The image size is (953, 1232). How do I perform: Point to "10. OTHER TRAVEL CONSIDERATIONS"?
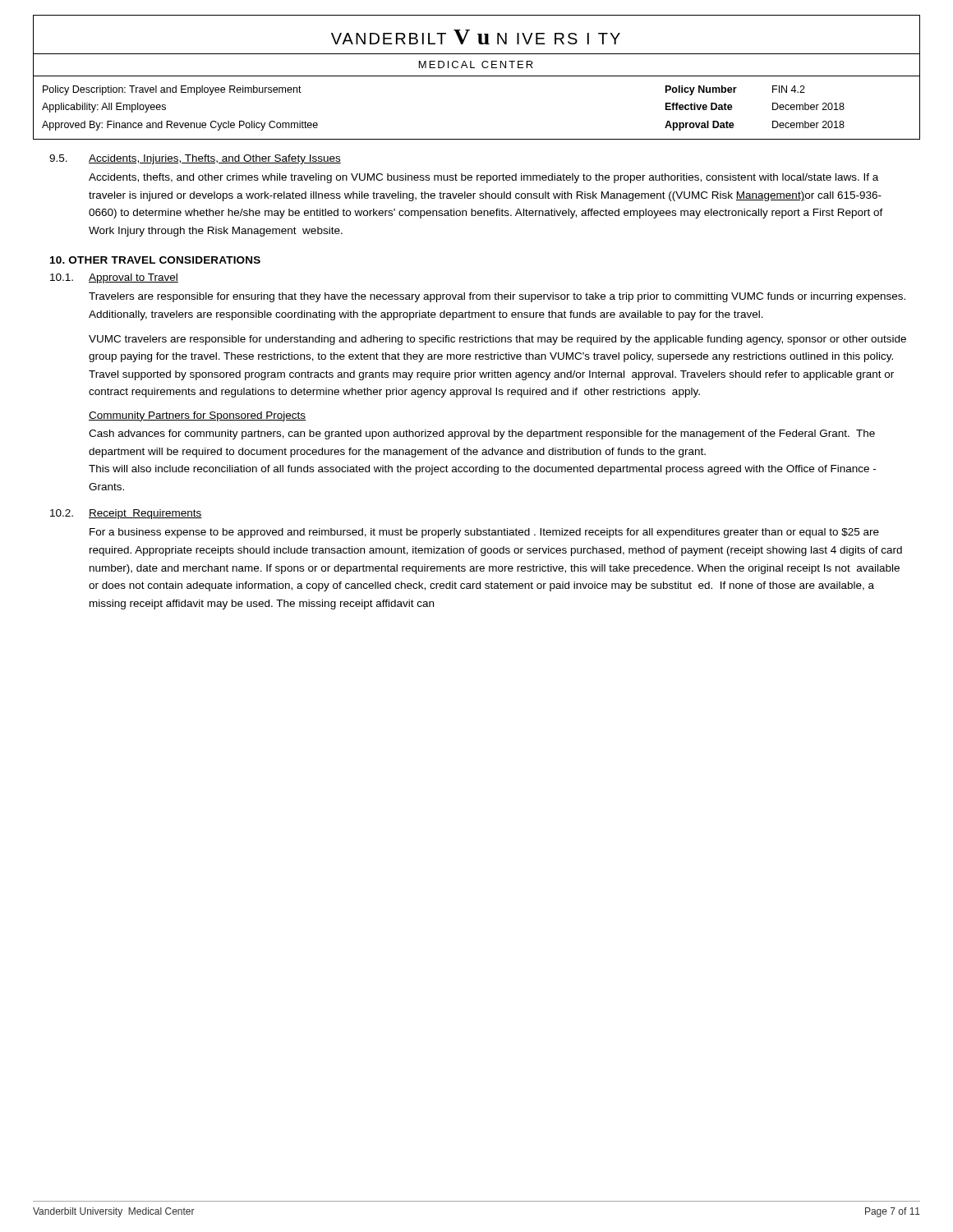tap(155, 260)
